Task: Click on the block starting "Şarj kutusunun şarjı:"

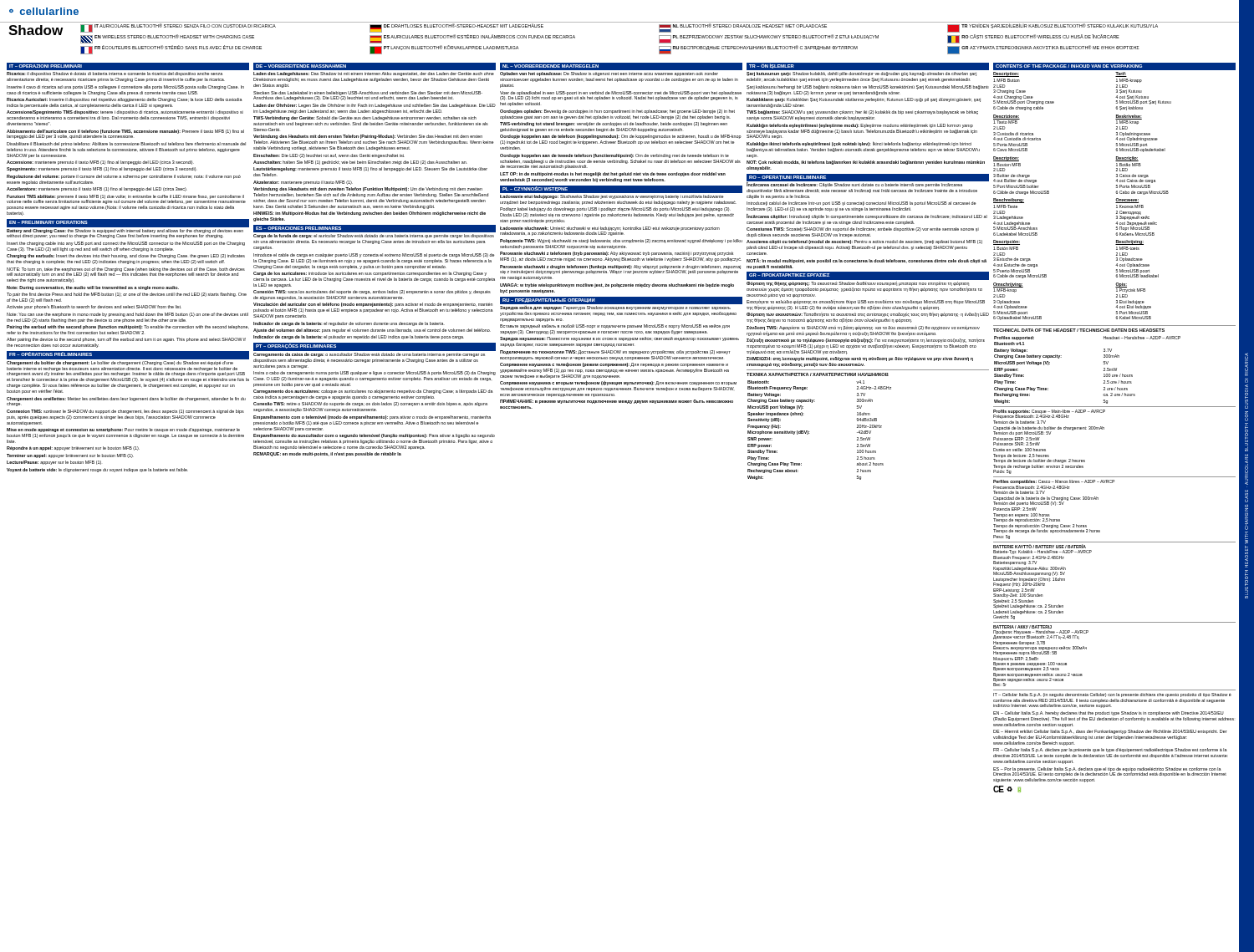Action: tap(868, 121)
